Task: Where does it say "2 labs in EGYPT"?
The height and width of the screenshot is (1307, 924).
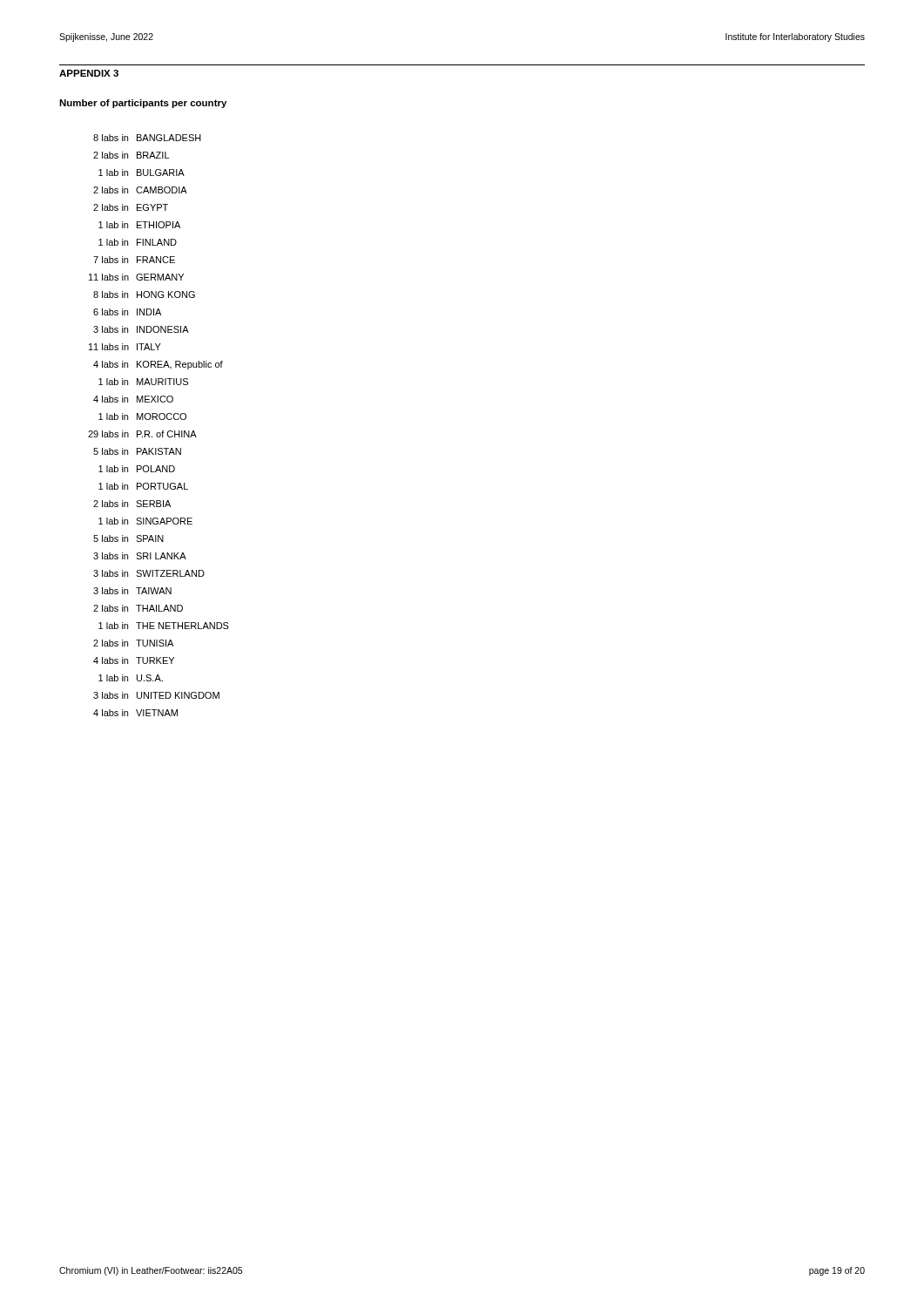Action: click(114, 207)
